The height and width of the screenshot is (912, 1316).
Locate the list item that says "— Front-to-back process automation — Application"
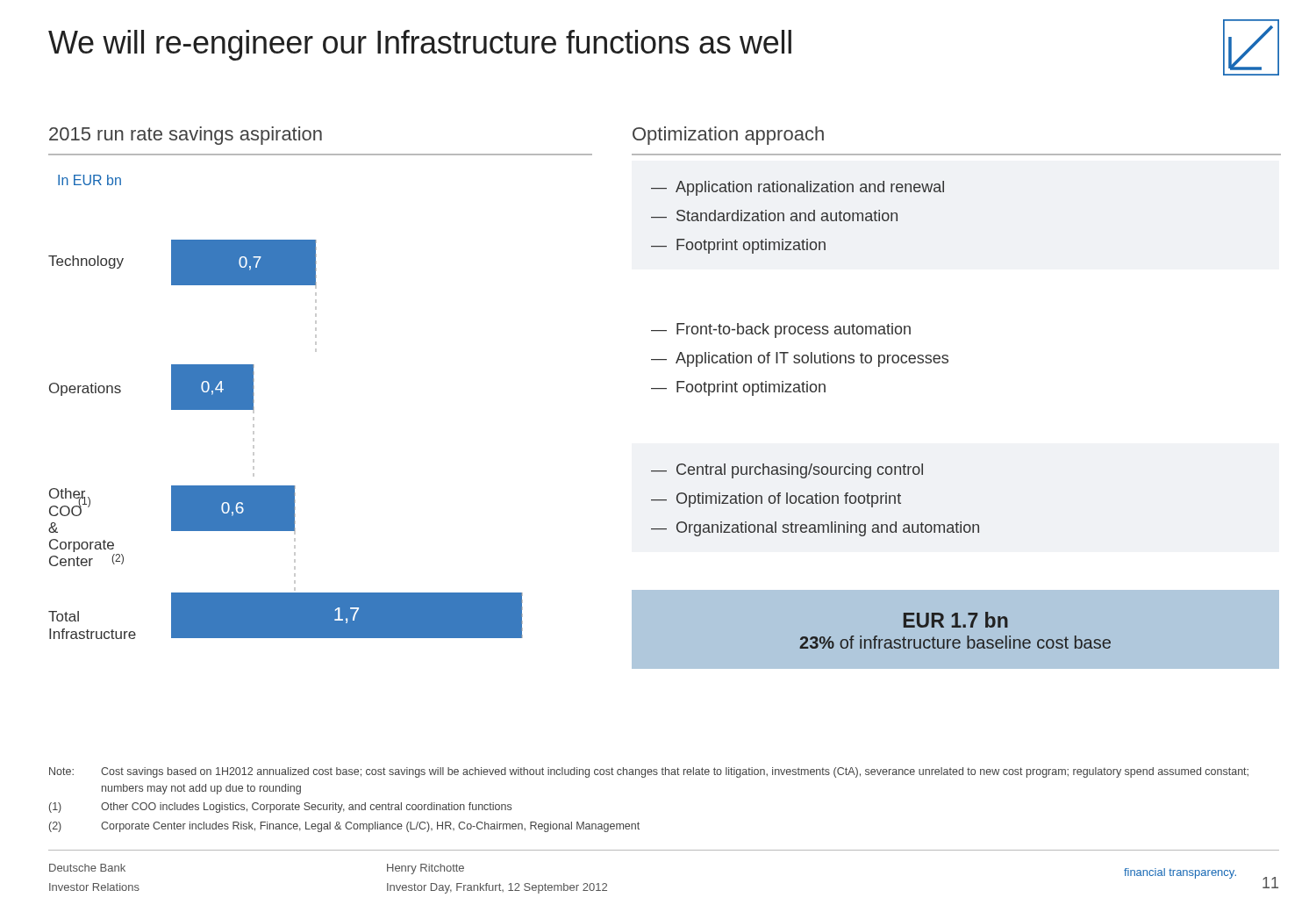point(955,359)
